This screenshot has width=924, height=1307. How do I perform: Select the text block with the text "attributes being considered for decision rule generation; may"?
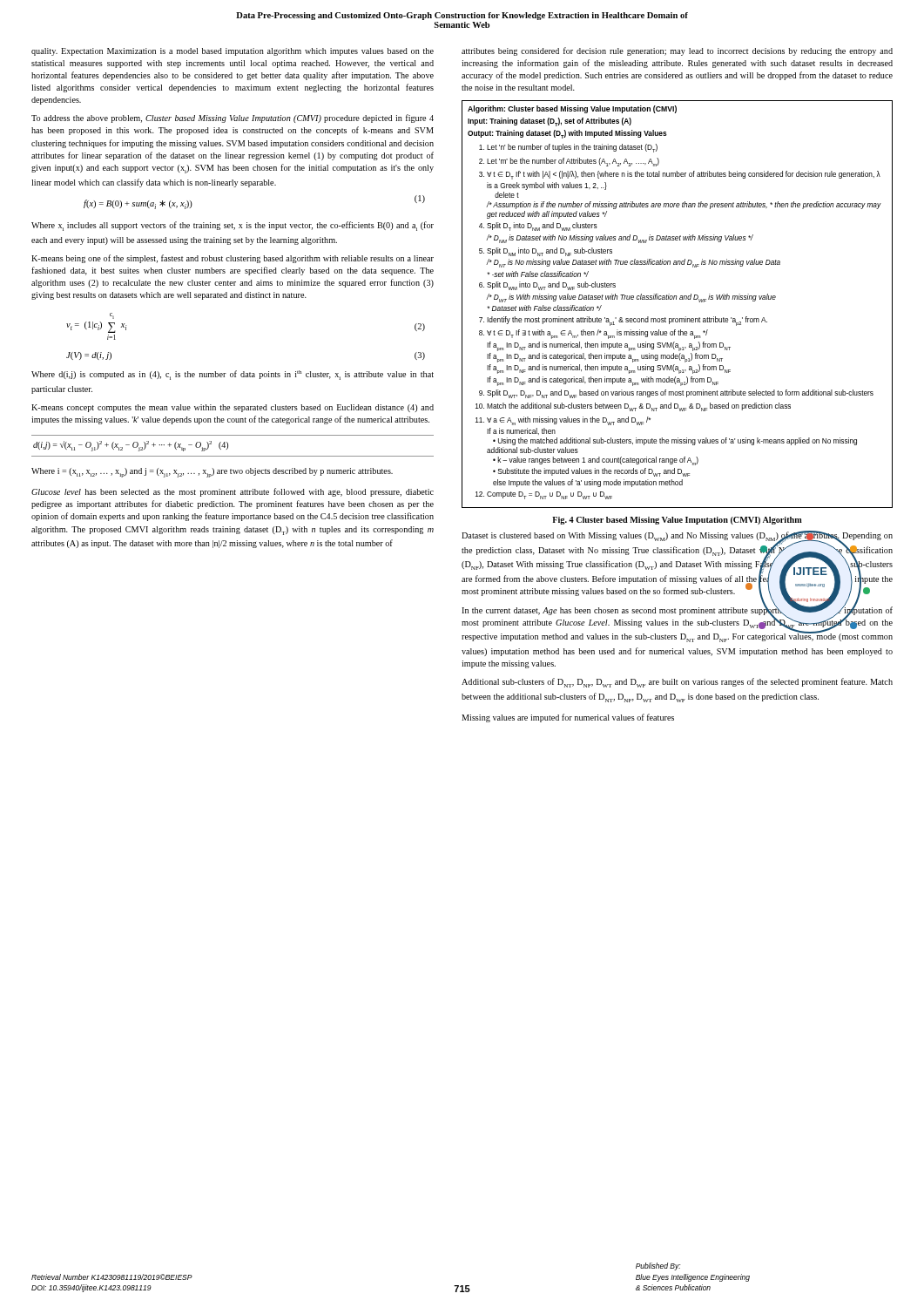pos(677,69)
